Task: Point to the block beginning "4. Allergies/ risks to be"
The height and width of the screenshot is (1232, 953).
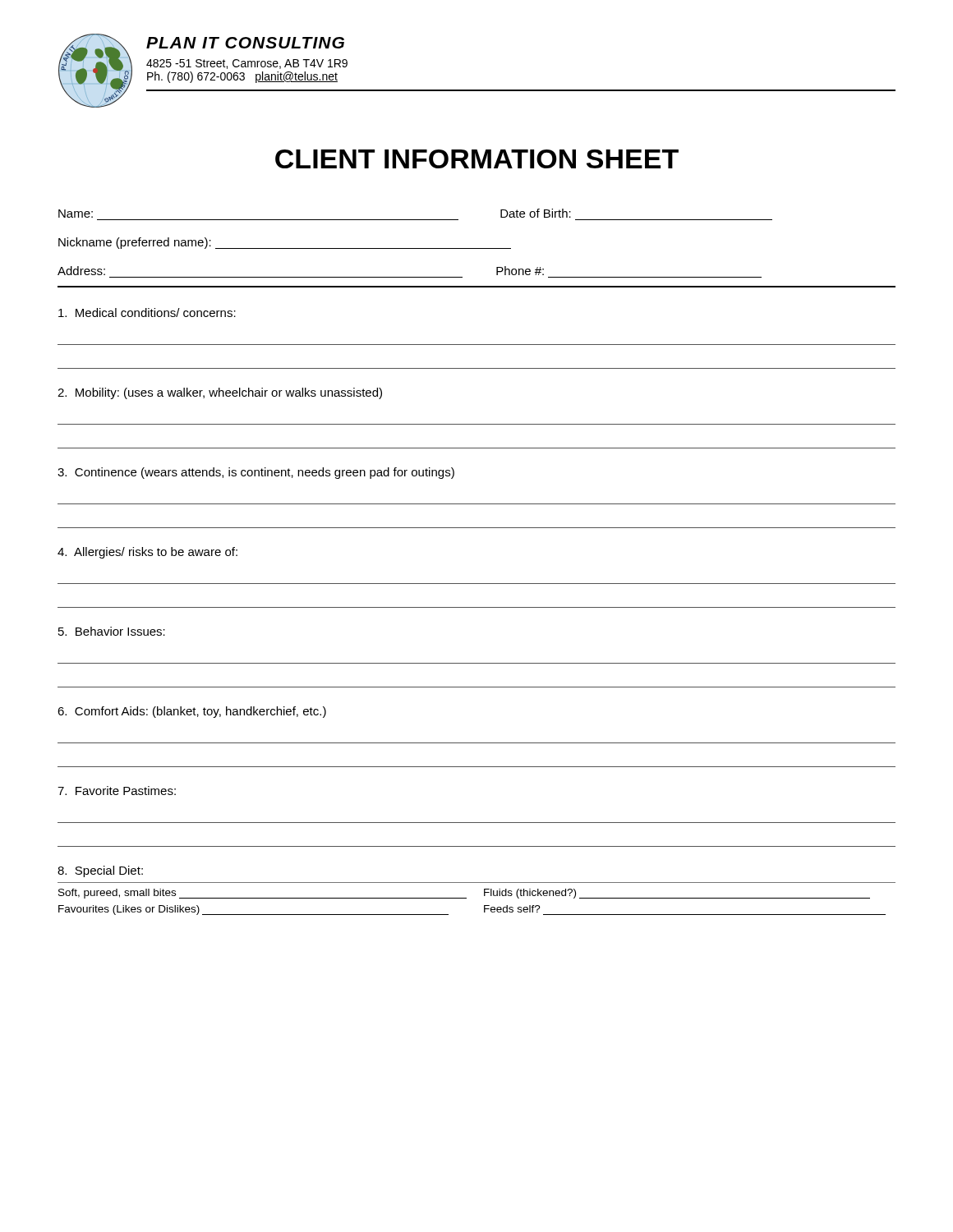Action: point(476,576)
